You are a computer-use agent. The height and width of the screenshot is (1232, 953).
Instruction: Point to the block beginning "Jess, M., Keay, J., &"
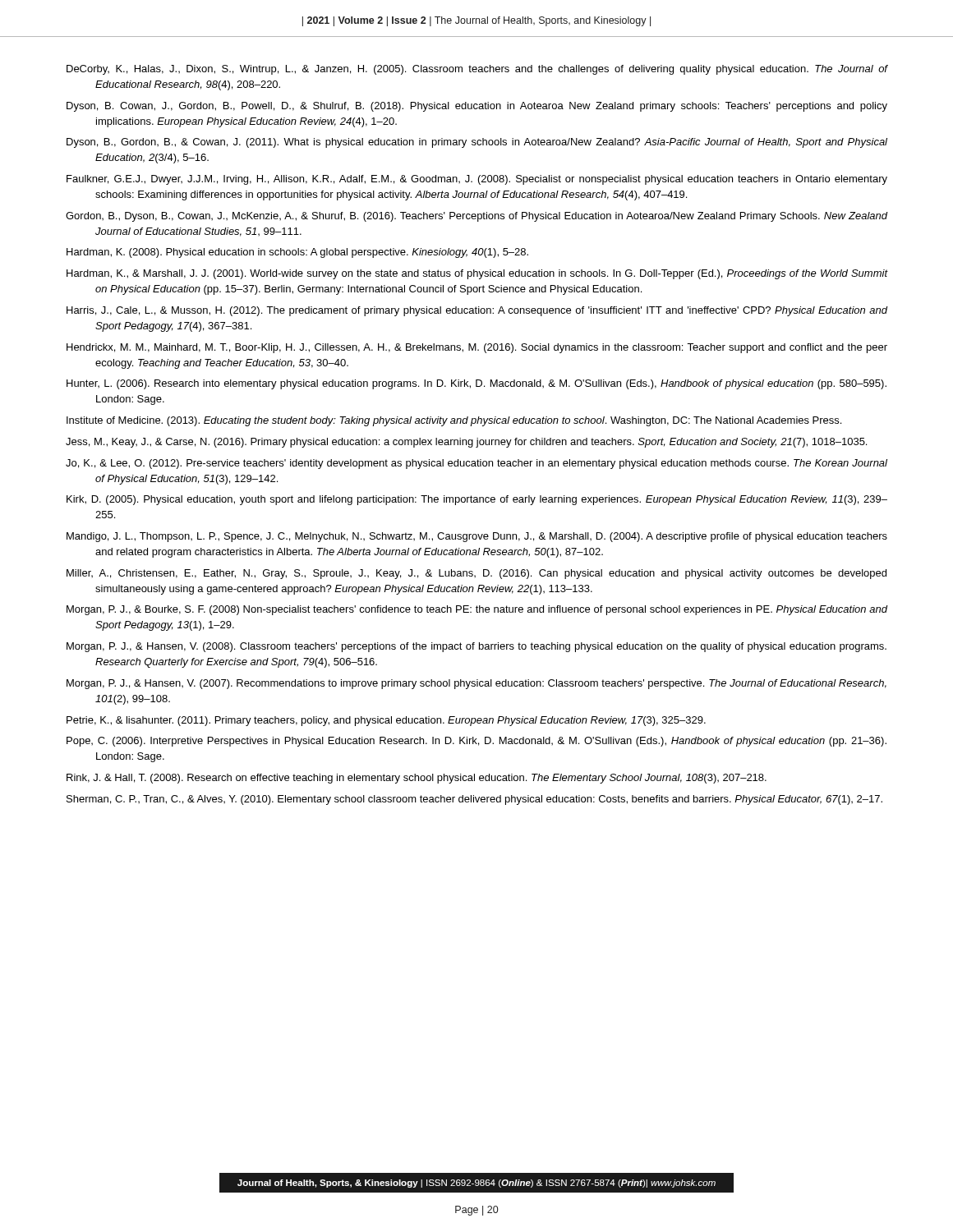(467, 441)
